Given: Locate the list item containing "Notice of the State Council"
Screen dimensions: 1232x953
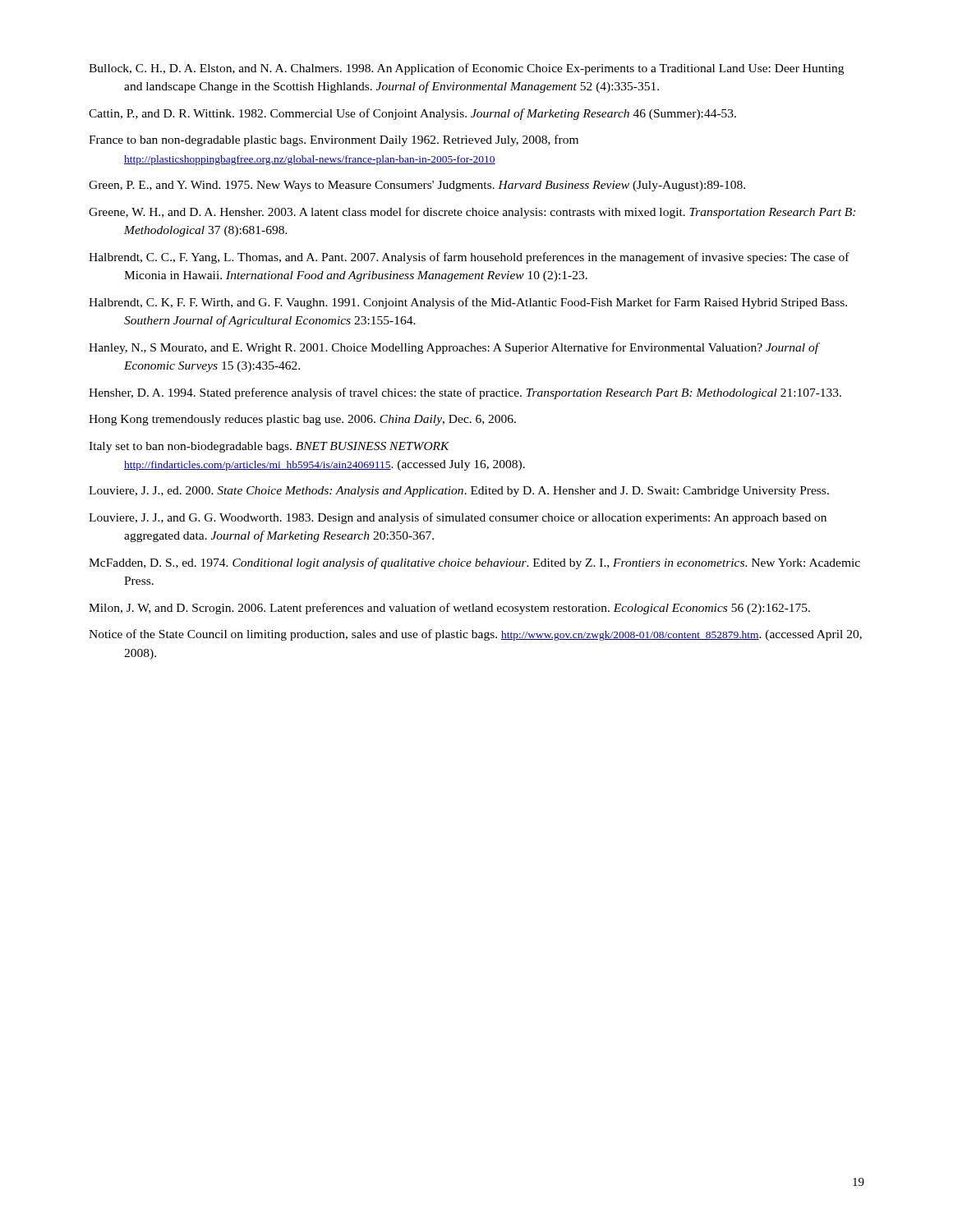Looking at the screenshot, I should (476, 643).
